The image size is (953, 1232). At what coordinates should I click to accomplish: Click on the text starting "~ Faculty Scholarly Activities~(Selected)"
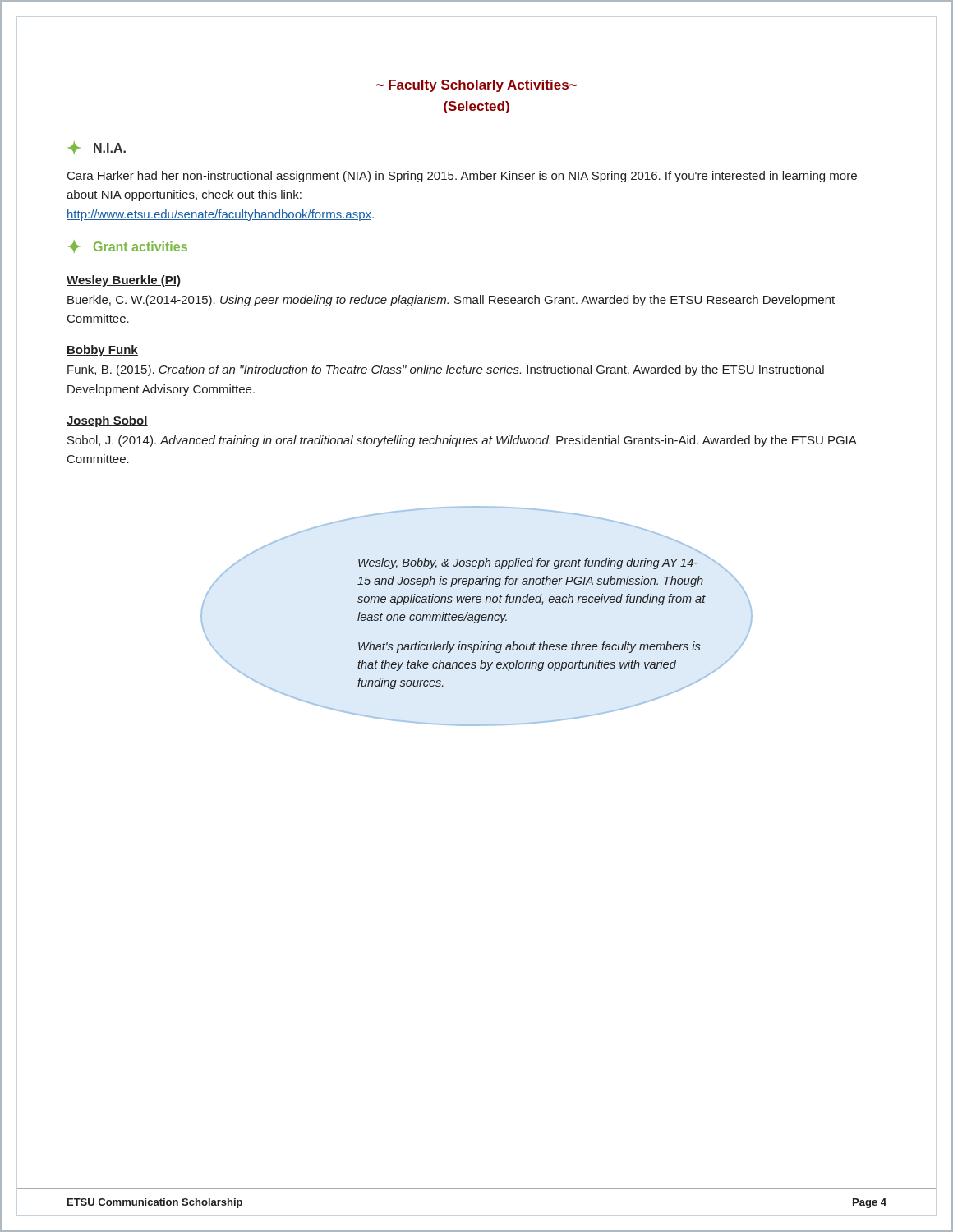click(x=476, y=95)
